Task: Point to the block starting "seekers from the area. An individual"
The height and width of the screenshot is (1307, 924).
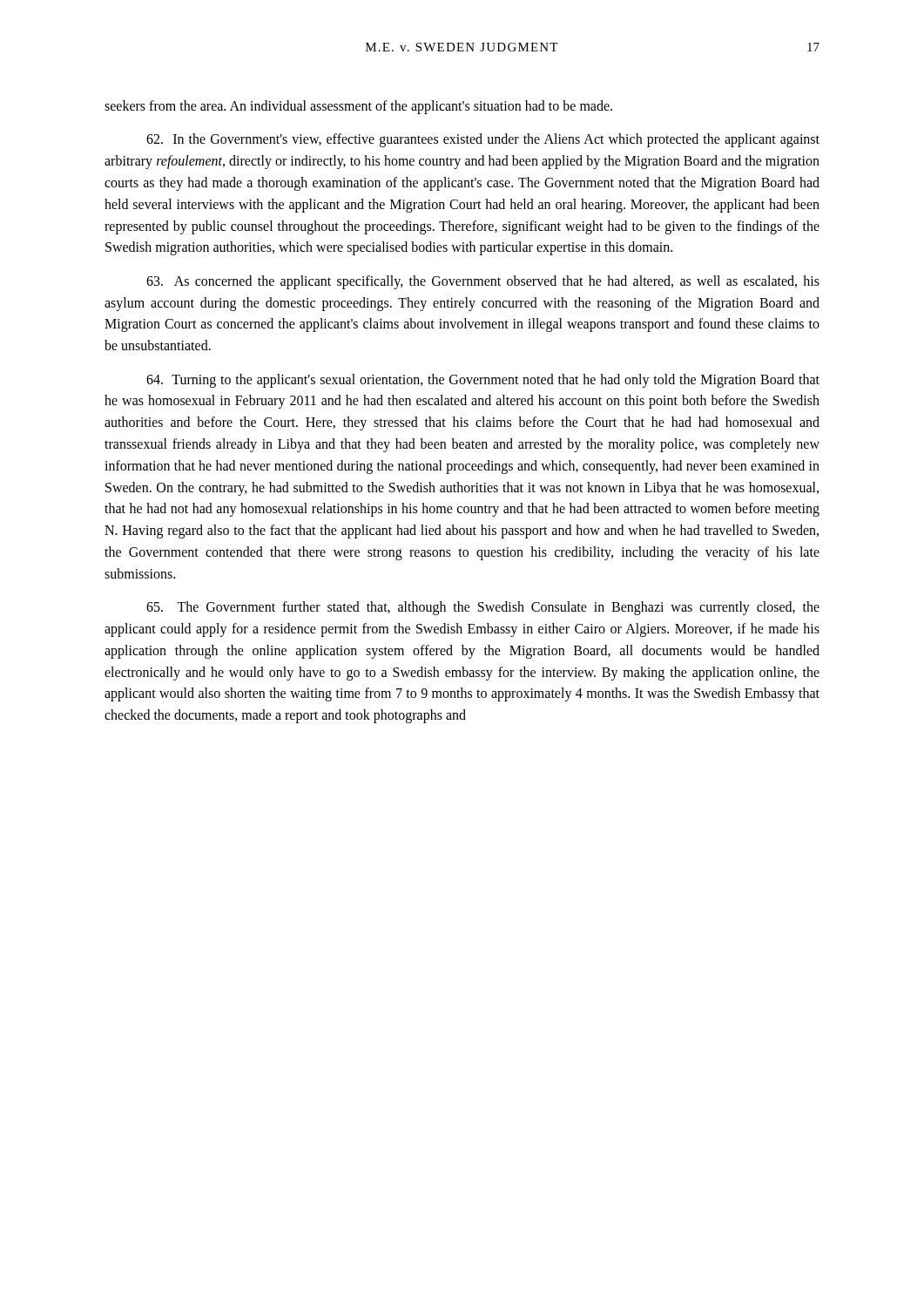Action: pos(359,106)
